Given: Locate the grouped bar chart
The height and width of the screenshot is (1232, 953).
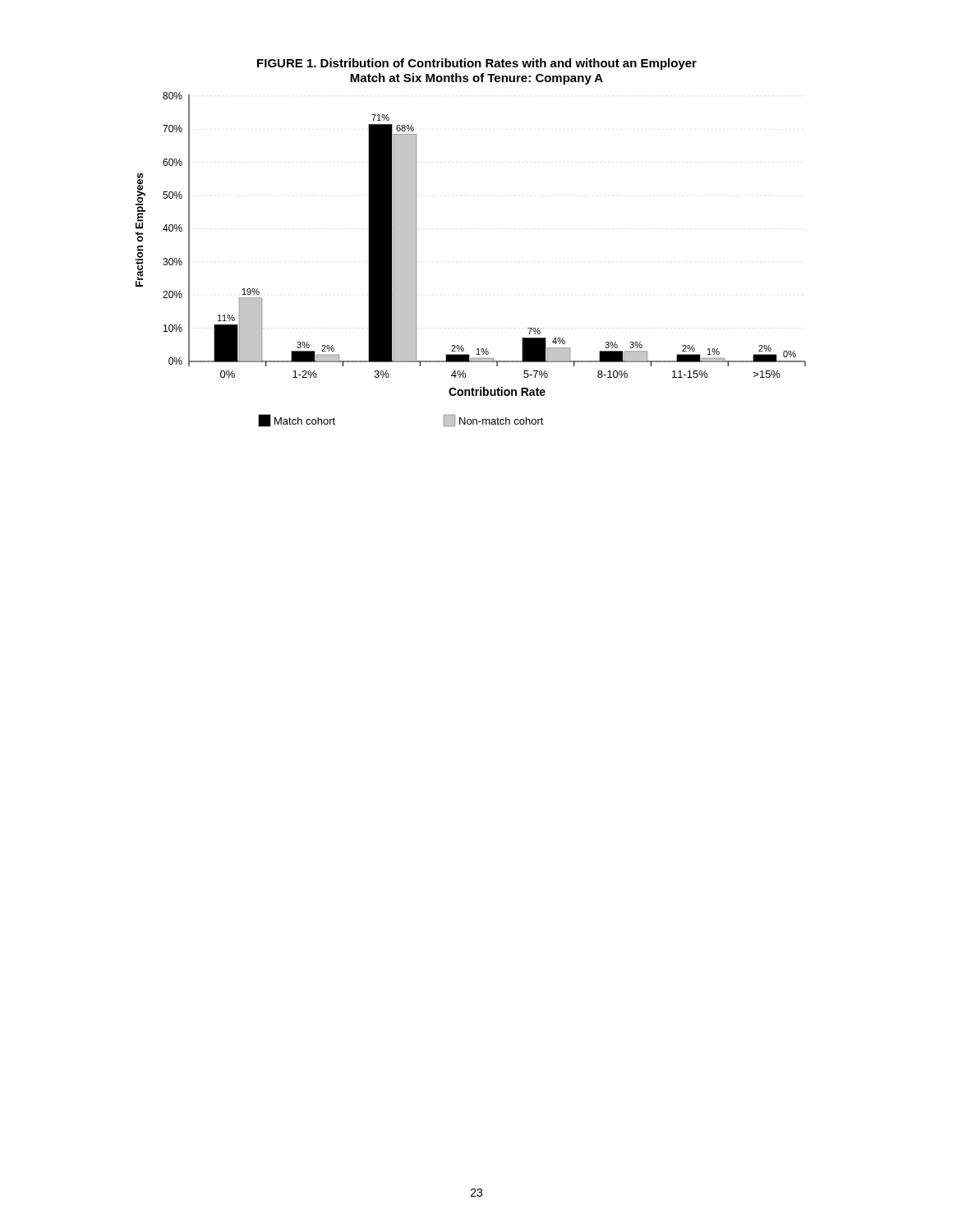Looking at the screenshot, I should [476, 263].
